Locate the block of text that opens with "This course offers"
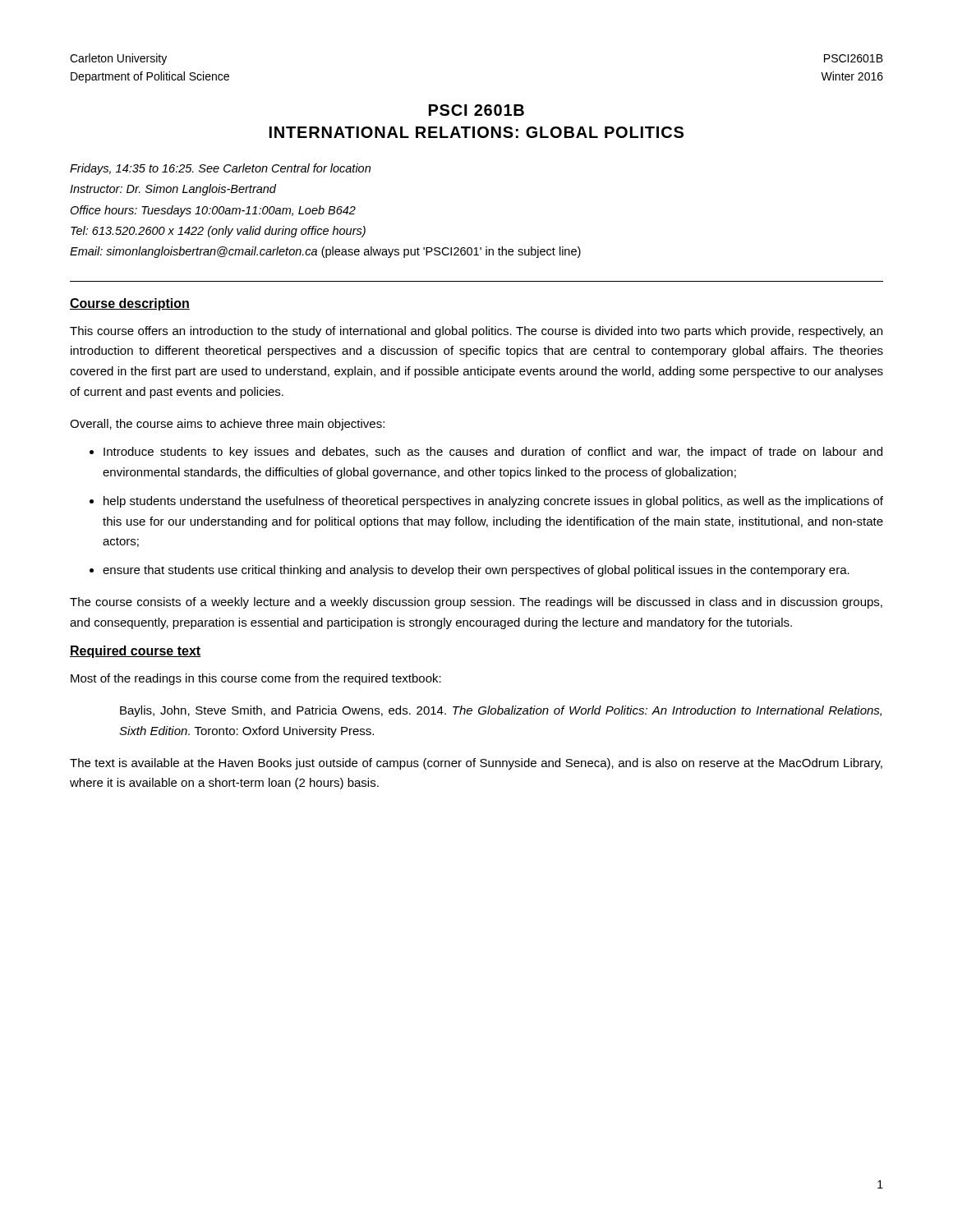 (x=476, y=361)
